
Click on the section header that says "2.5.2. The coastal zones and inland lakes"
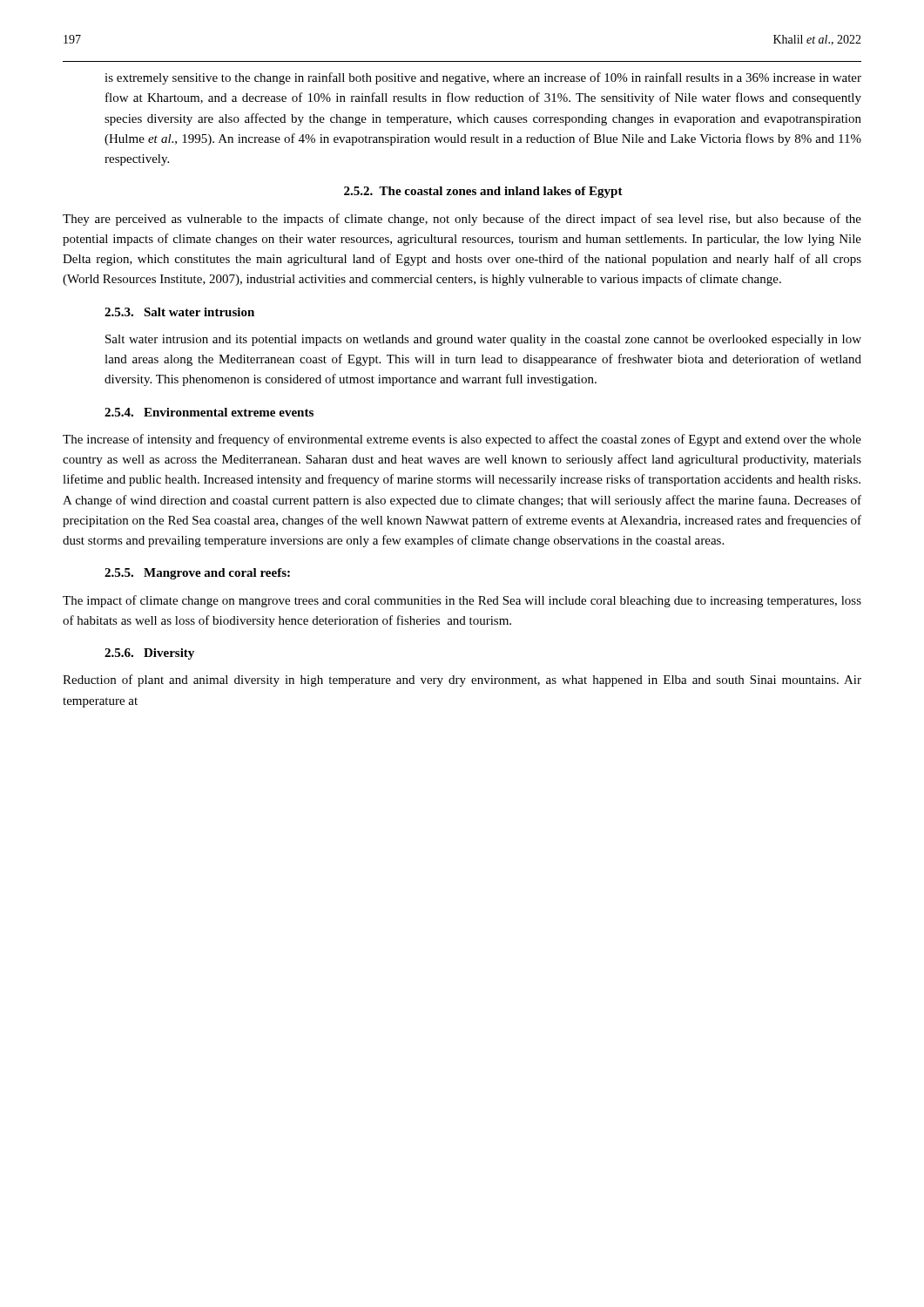[483, 191]
